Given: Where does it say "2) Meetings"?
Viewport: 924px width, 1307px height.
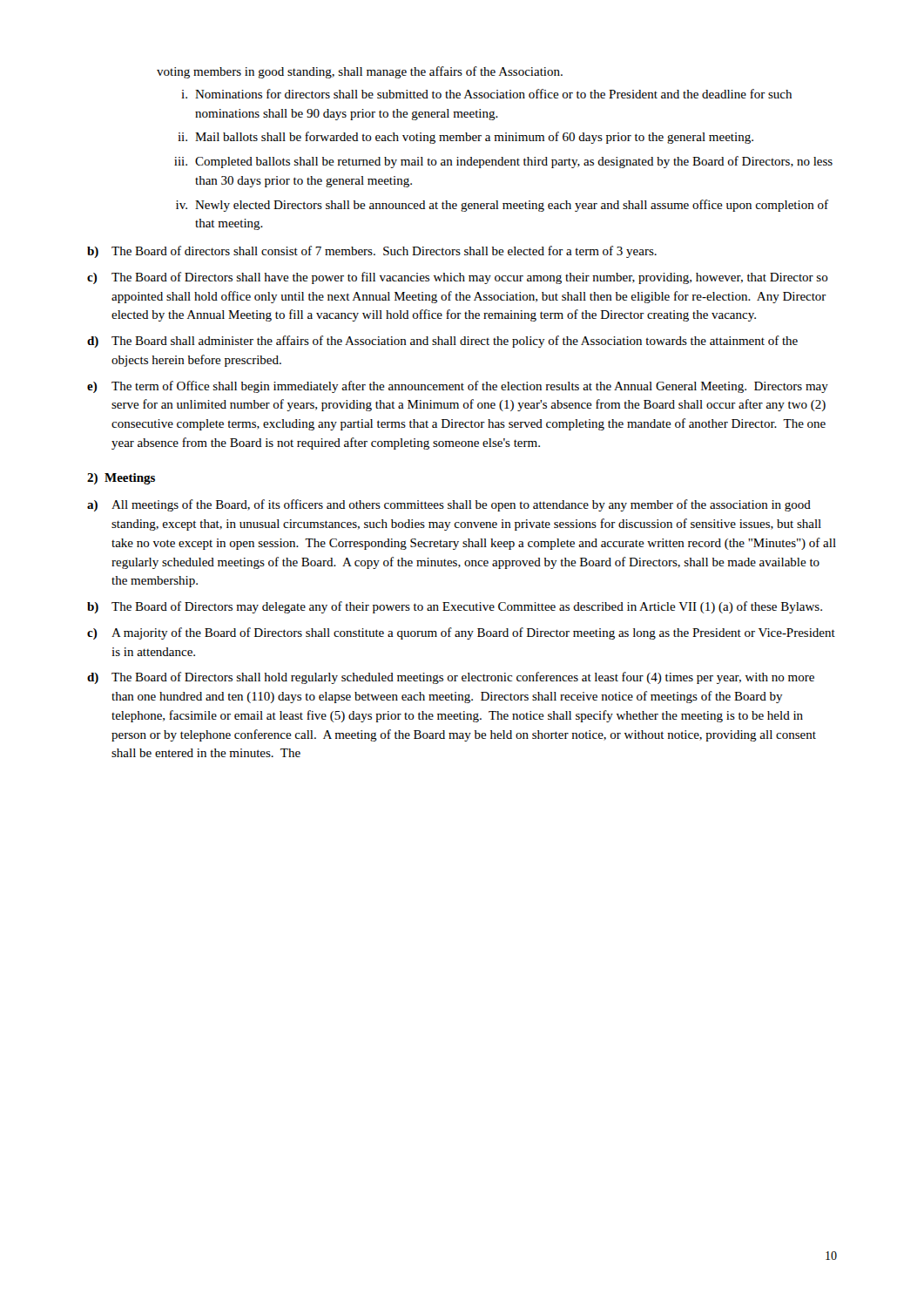Looking at the screenshot, I should point(121,477).
